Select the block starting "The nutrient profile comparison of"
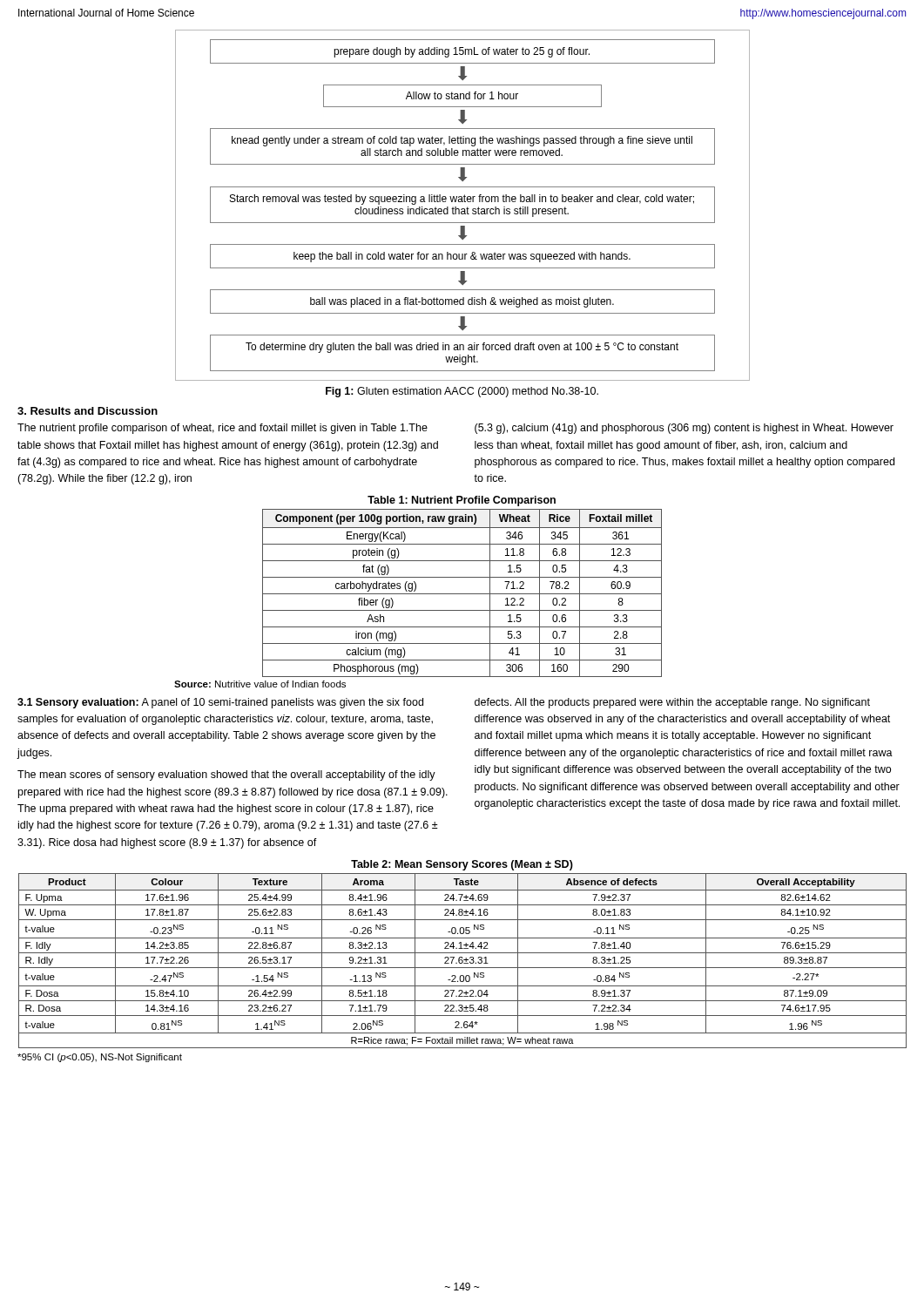This screenshot has height=1307, width=924. click(228, 453)
